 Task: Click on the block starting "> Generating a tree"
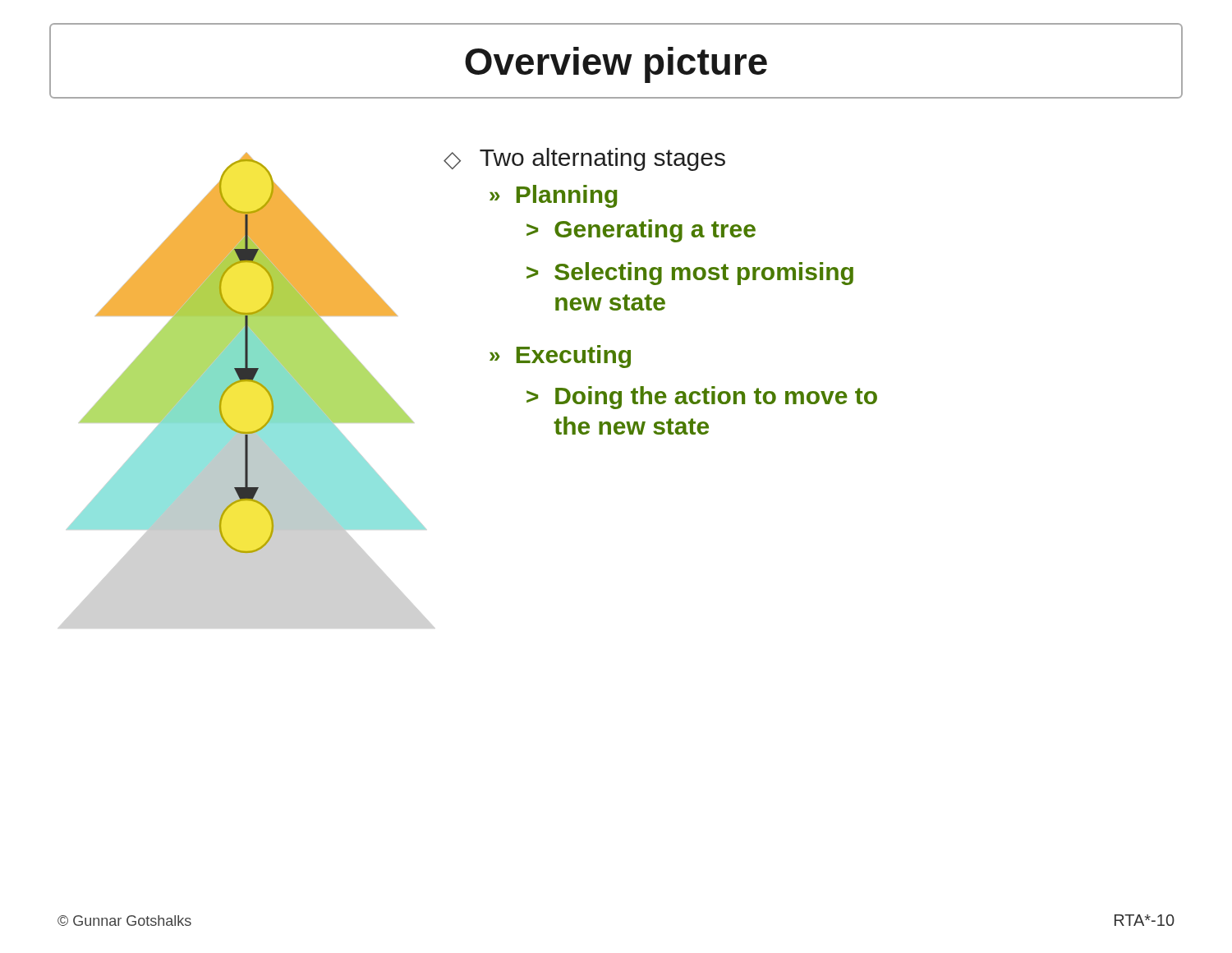coord(641,229)
